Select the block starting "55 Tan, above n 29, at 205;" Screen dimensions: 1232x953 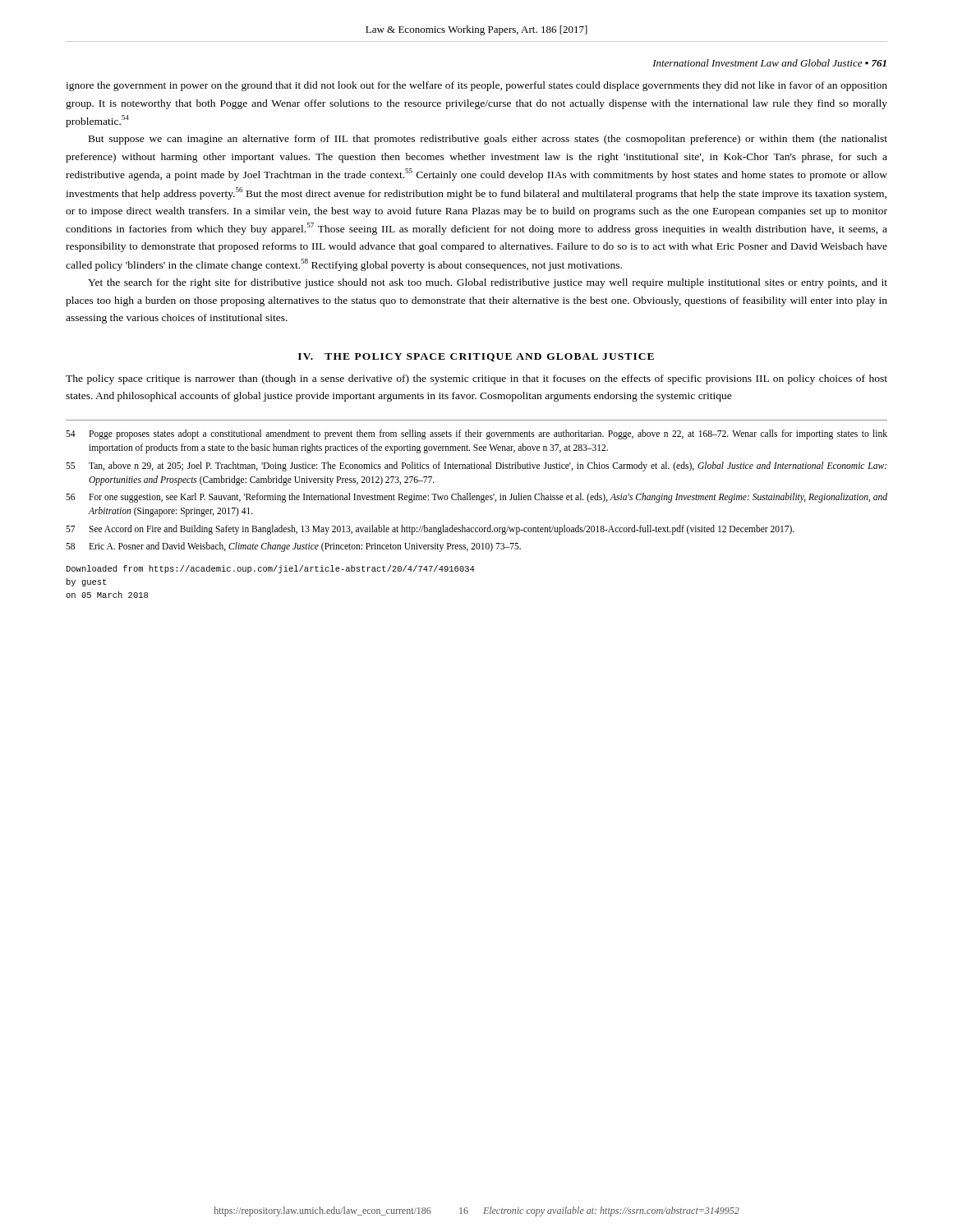click(x=476, y=473)
